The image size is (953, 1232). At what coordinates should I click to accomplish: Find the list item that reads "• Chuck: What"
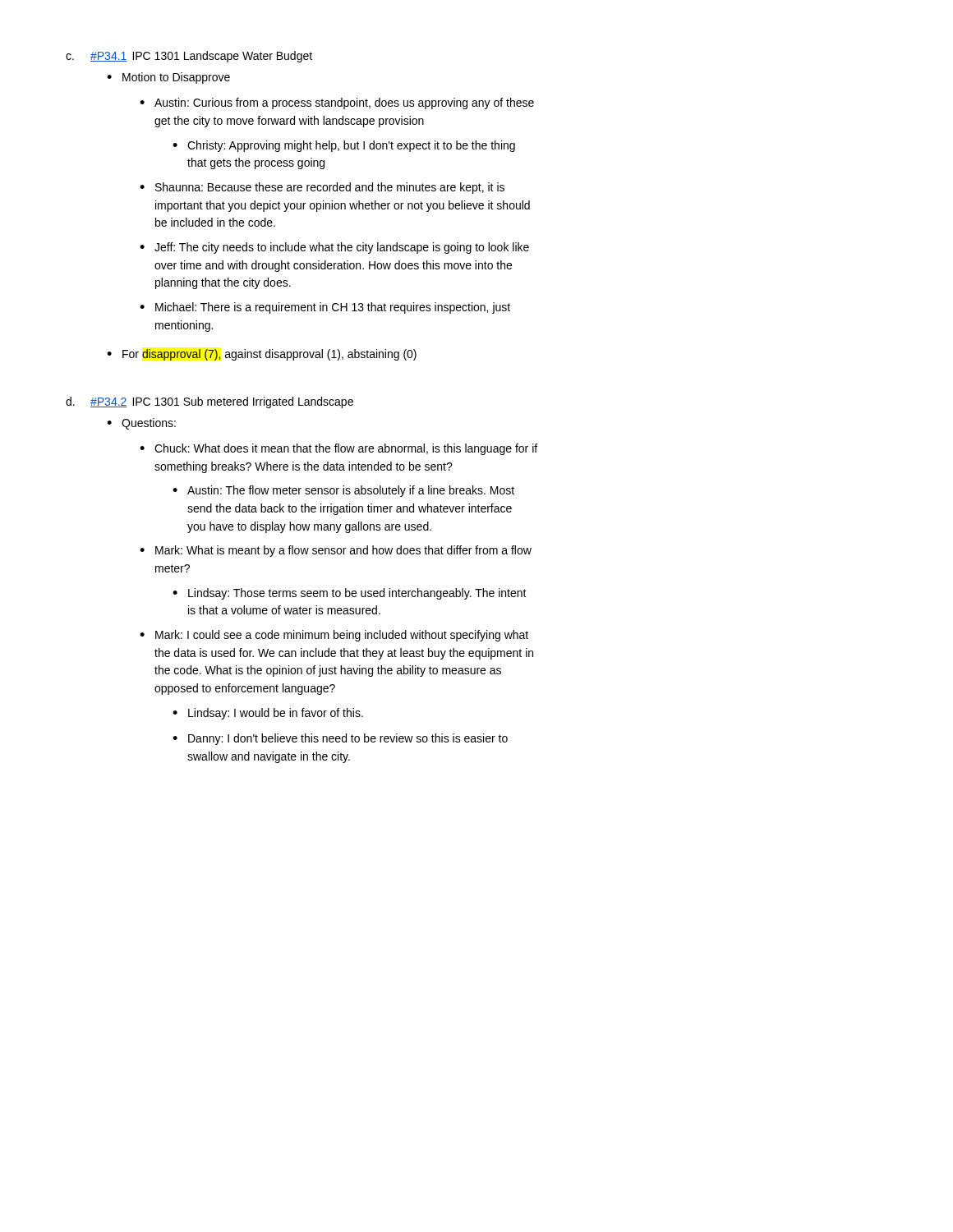339,458
